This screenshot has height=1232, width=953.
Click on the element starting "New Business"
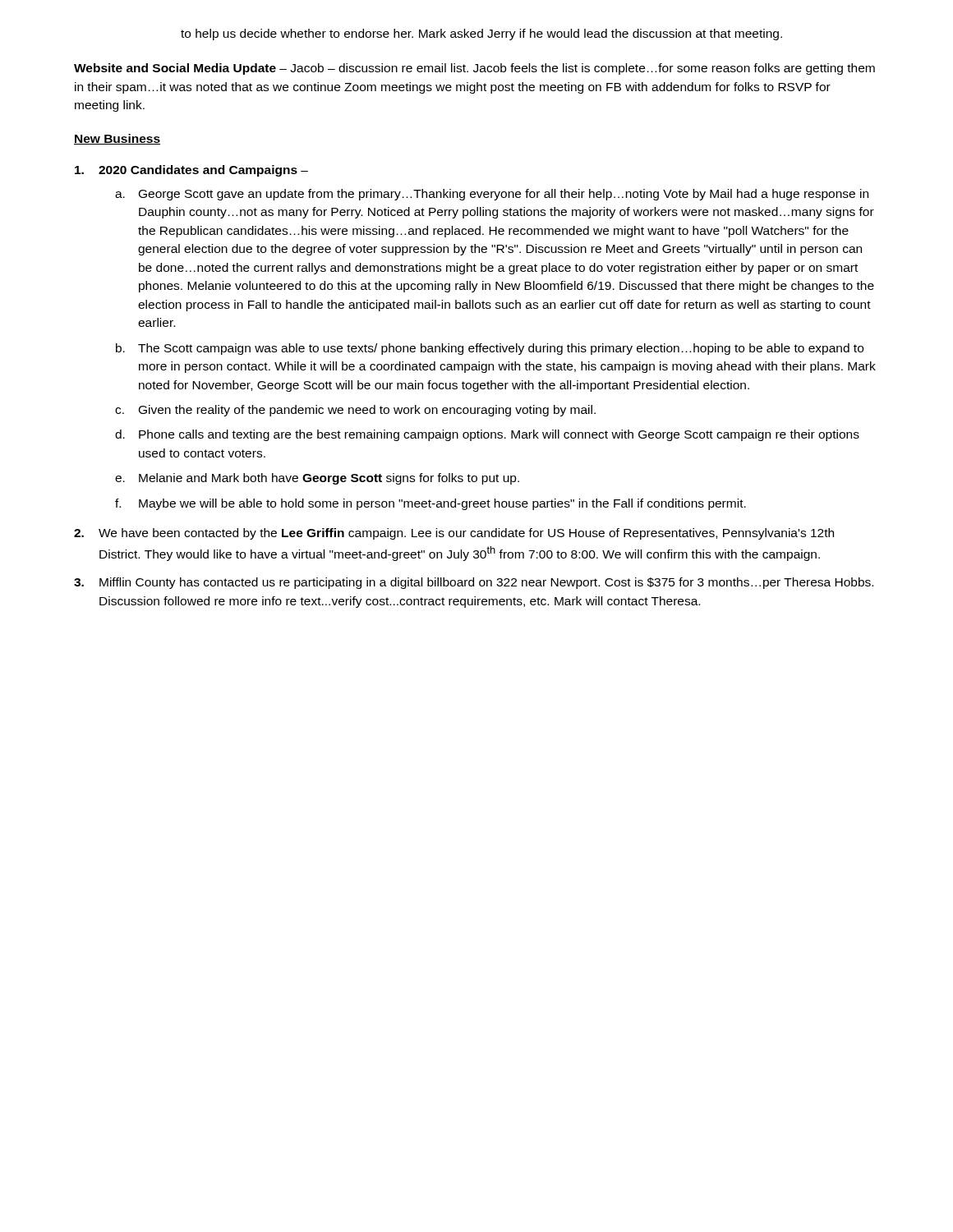[x=117, y=138]
